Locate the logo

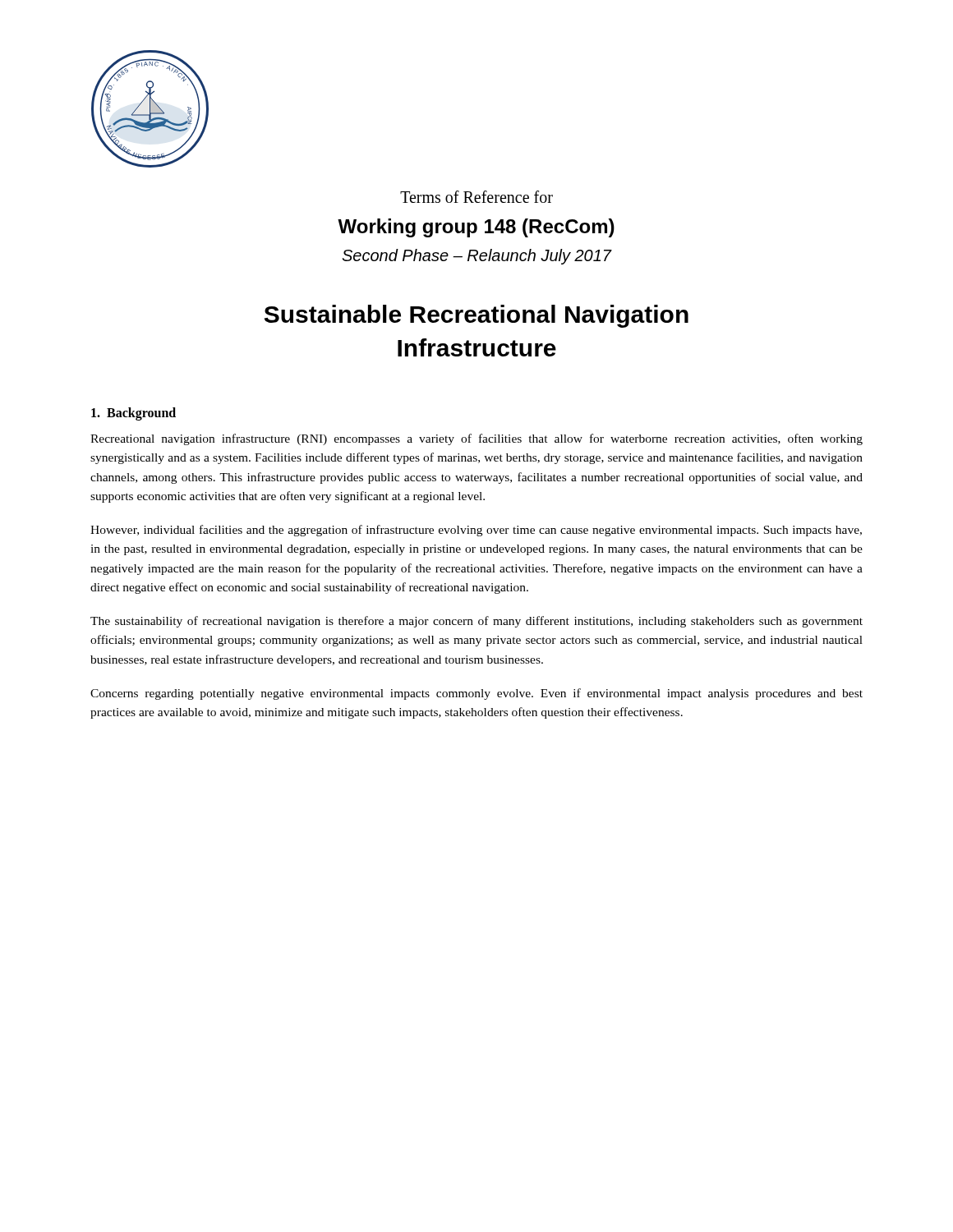[150, 109]
